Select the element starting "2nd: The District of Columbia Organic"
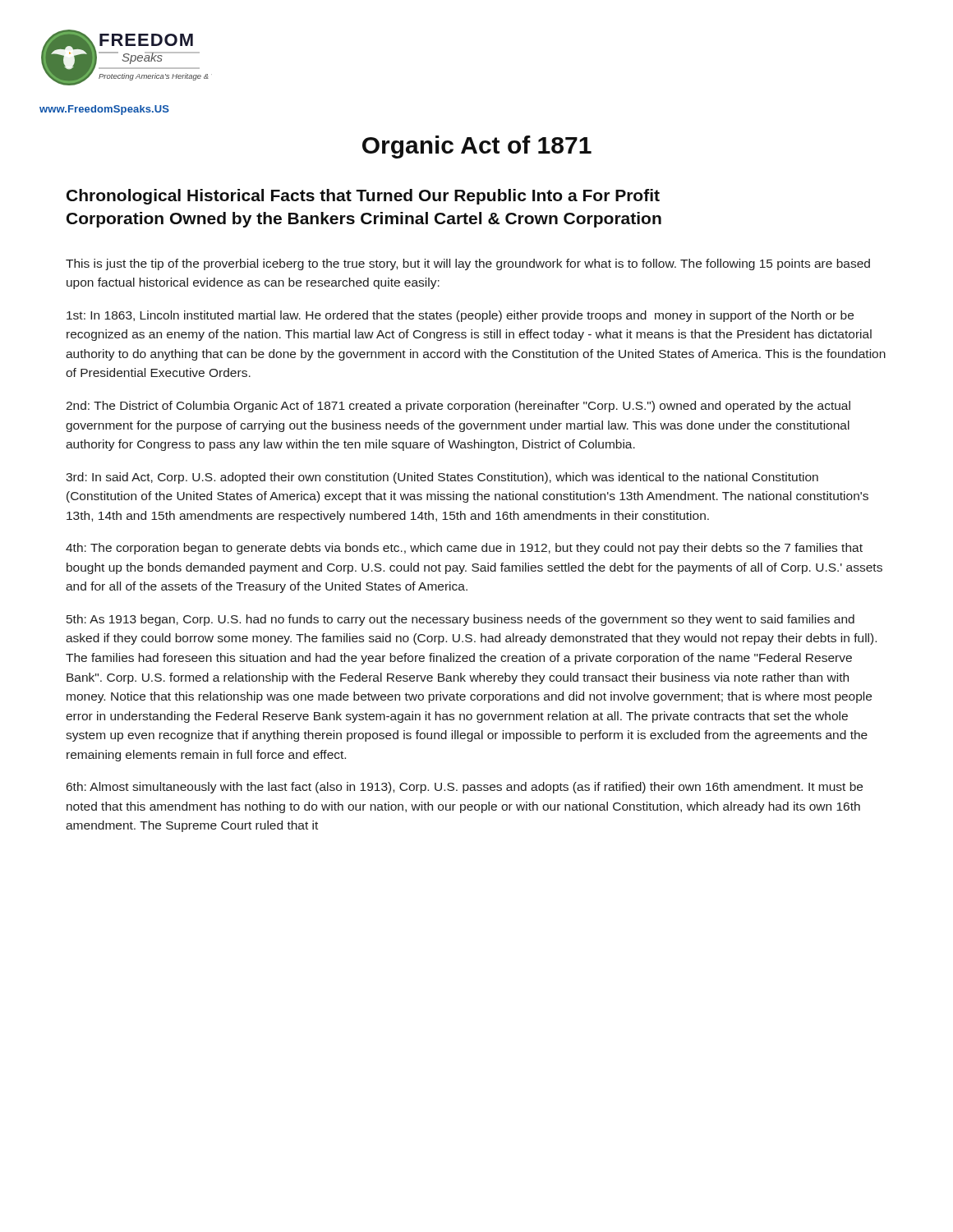 click(x=458, y=425)
